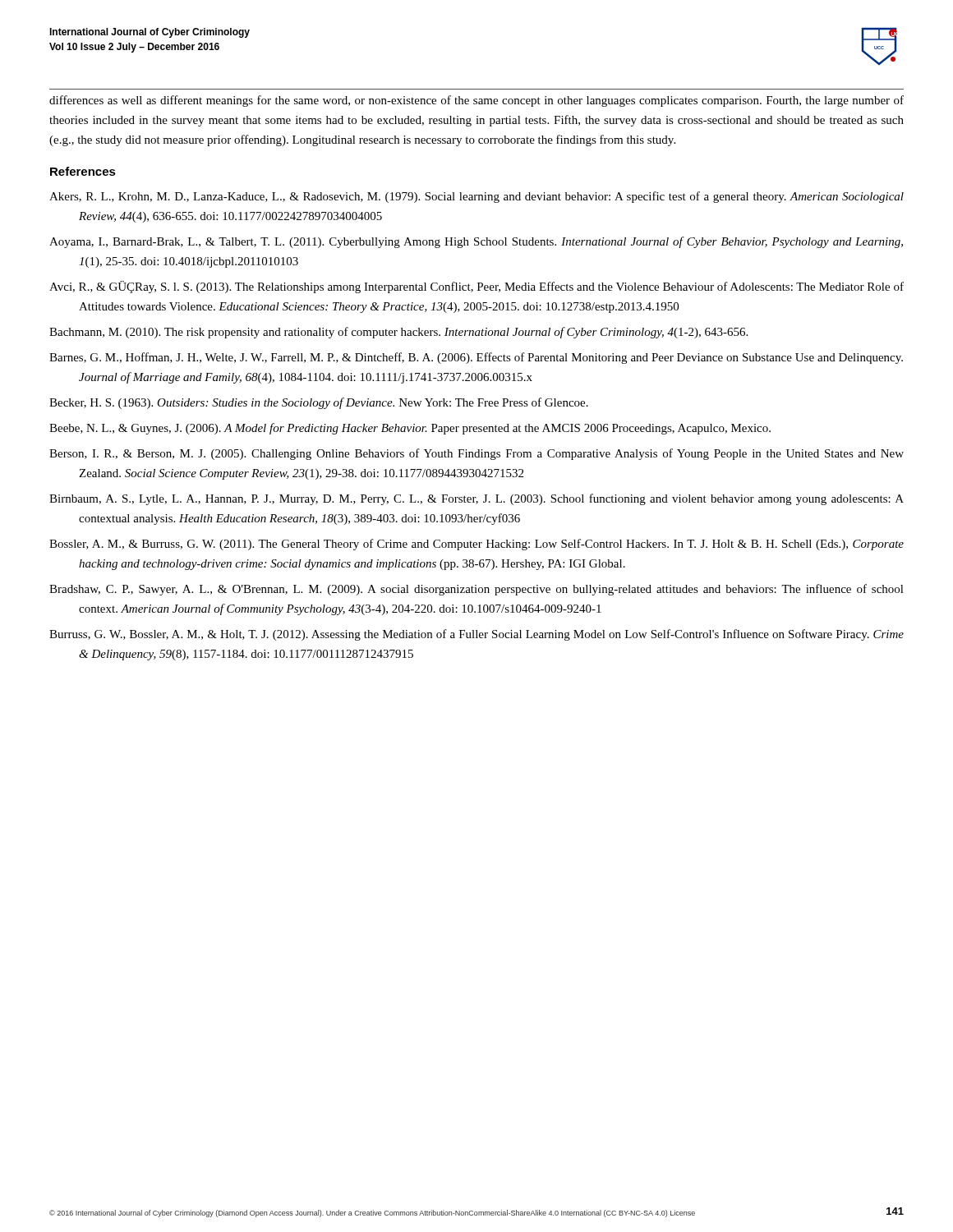The width and height of the screenshot is (953, 1232).
Task: Navigate to the element starting "Beebe, N. L., & Guynes, J. (2006)."
Action: (x=410, y=428)
